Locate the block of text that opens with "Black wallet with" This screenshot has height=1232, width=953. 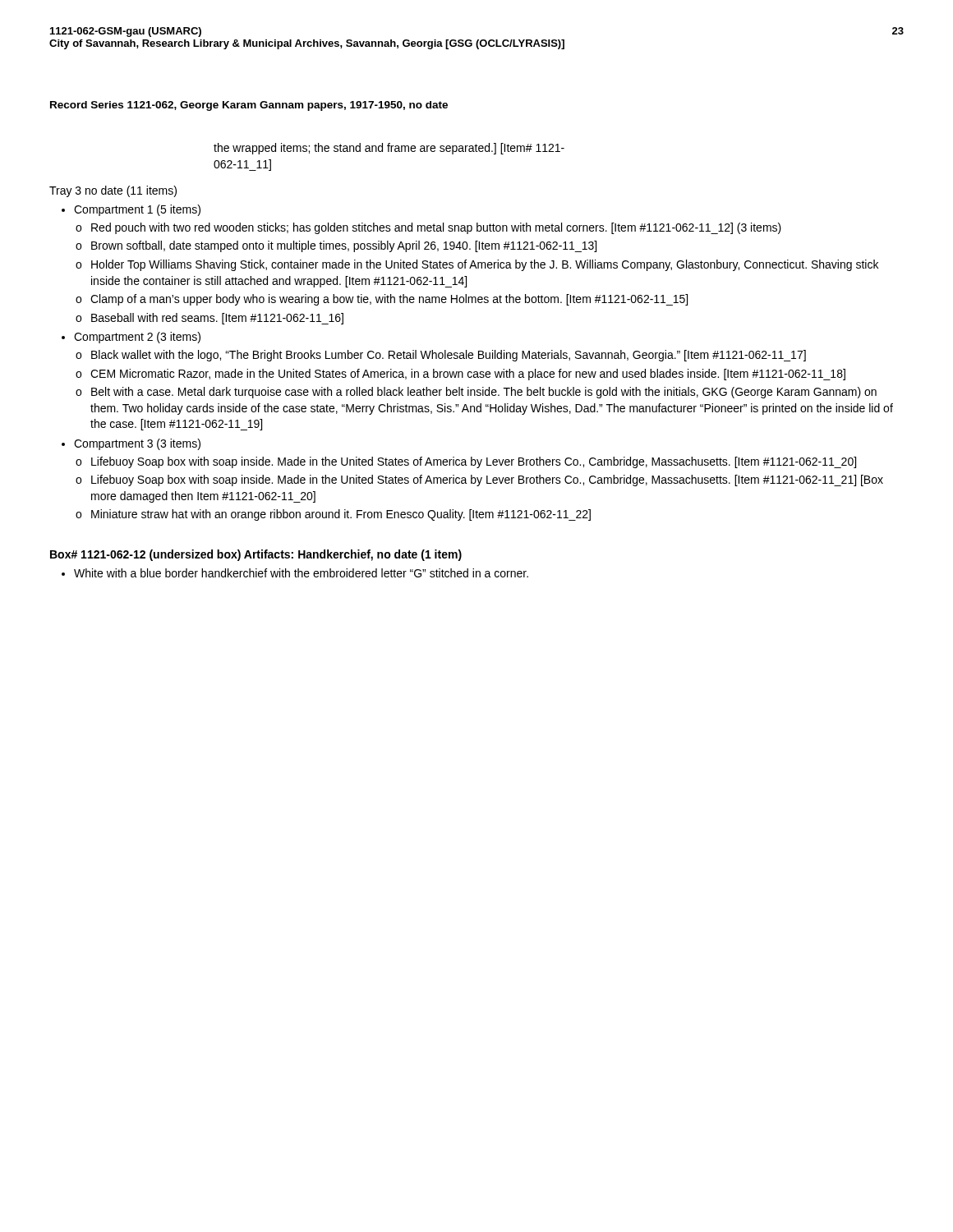448,355
